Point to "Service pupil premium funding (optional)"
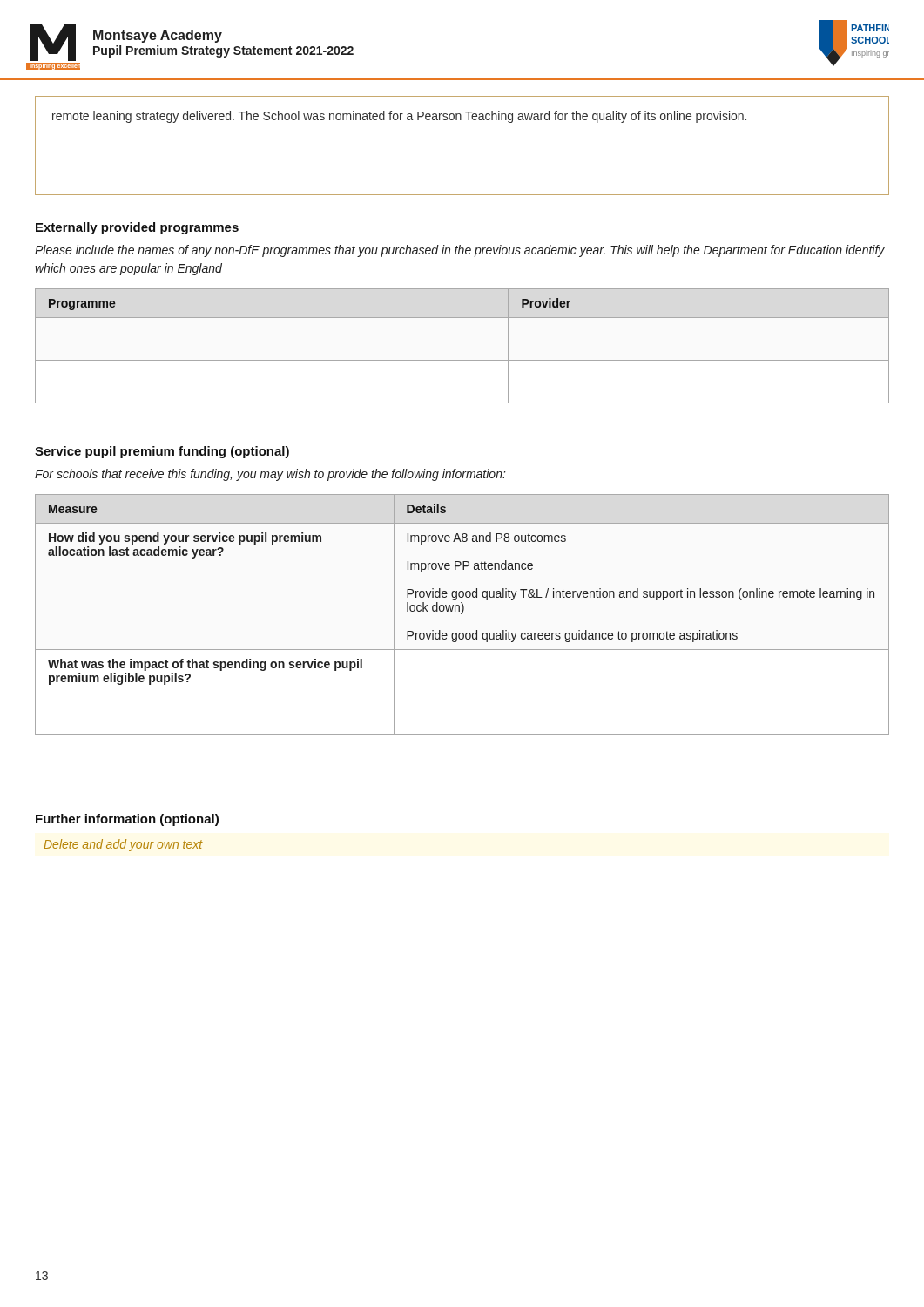The image size is (924, 1307). click(x=162, y=451)
